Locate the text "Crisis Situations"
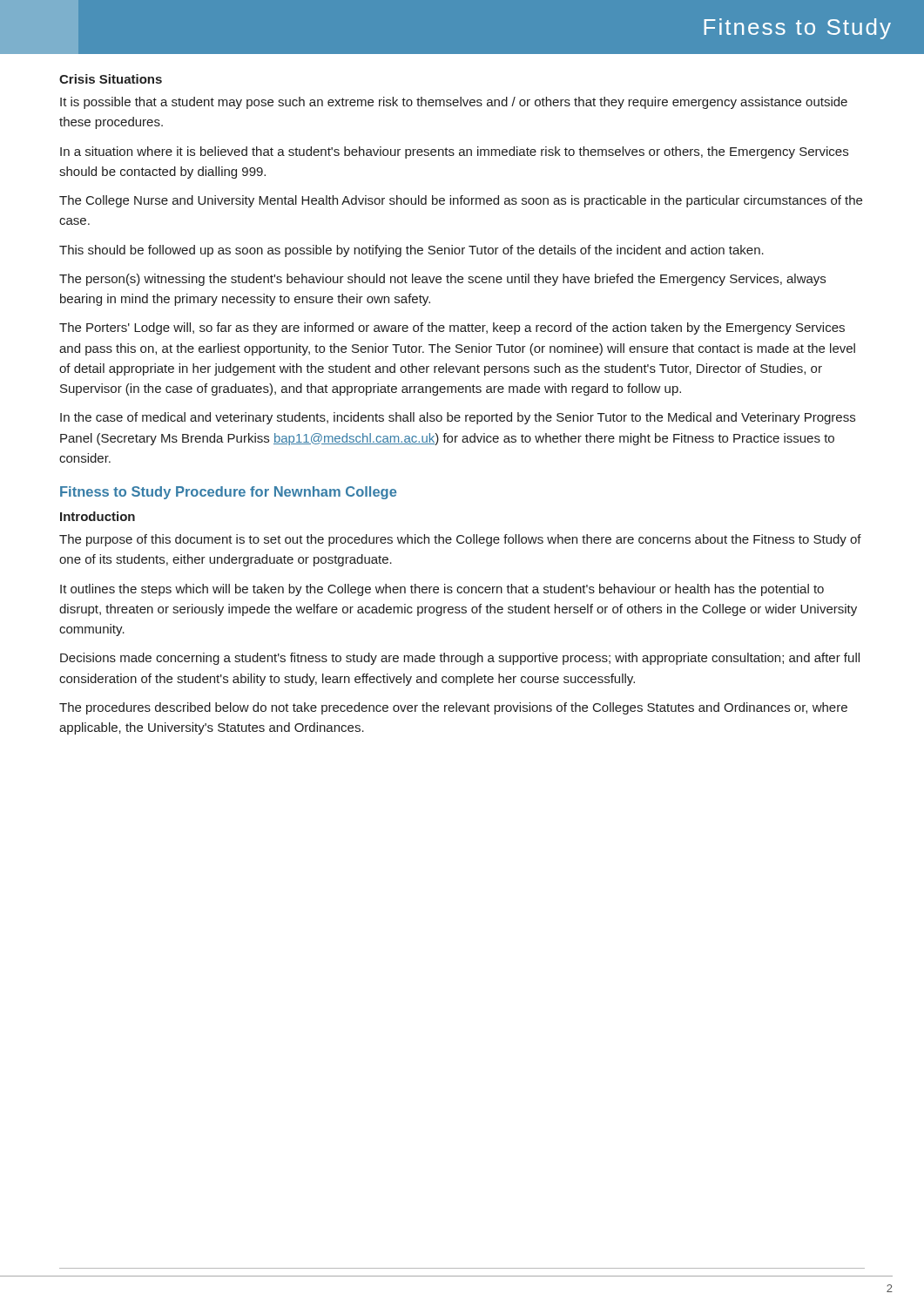Image resolution: width=924 pixels, height=1307 pixels. click(x=111, y=79)
